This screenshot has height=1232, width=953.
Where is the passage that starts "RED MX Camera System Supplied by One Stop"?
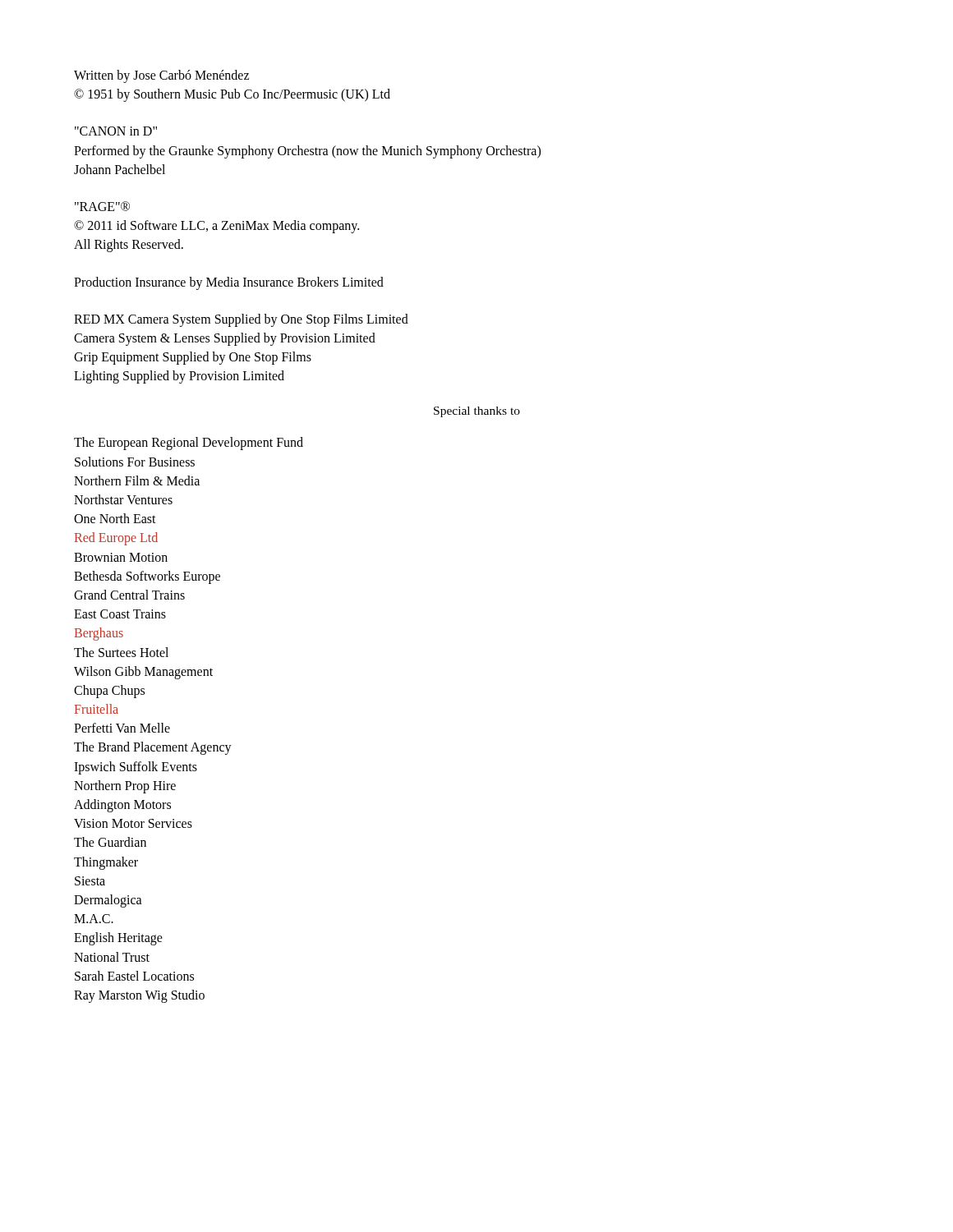(x=241, y=320)
